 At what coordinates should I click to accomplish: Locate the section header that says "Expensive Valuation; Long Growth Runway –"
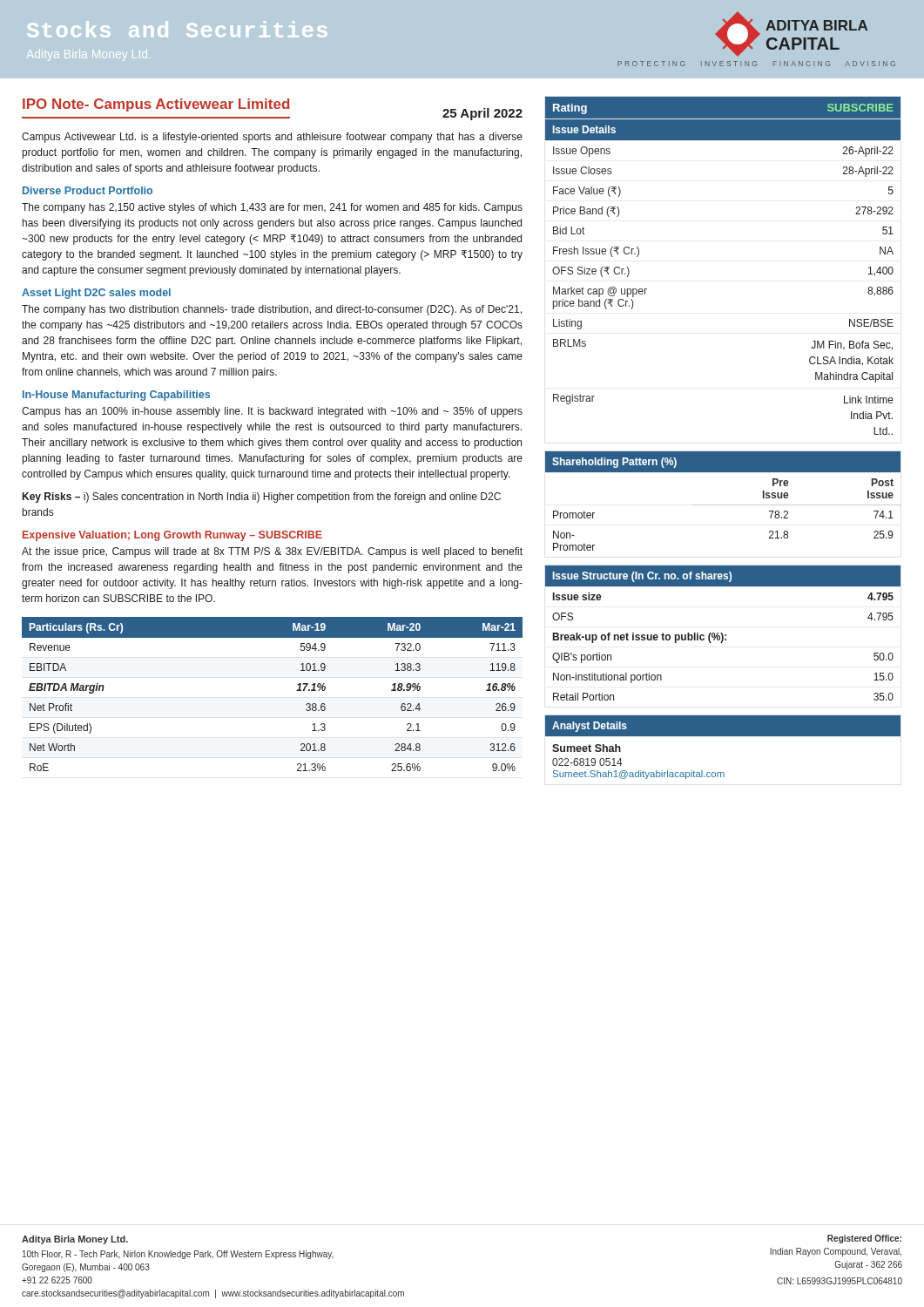click(x=172, y=535)
